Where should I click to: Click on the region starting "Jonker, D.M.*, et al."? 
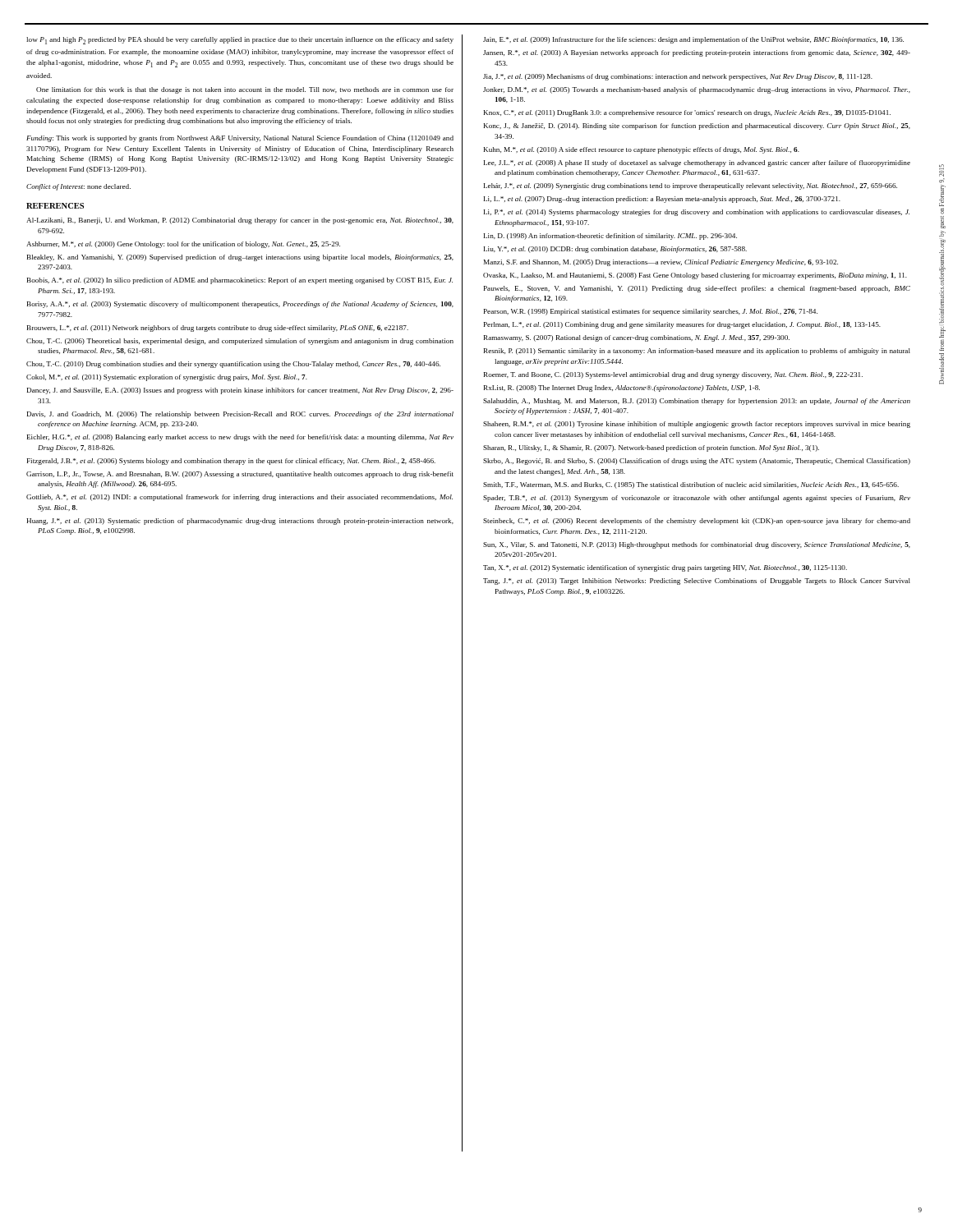tap(697, 94)
